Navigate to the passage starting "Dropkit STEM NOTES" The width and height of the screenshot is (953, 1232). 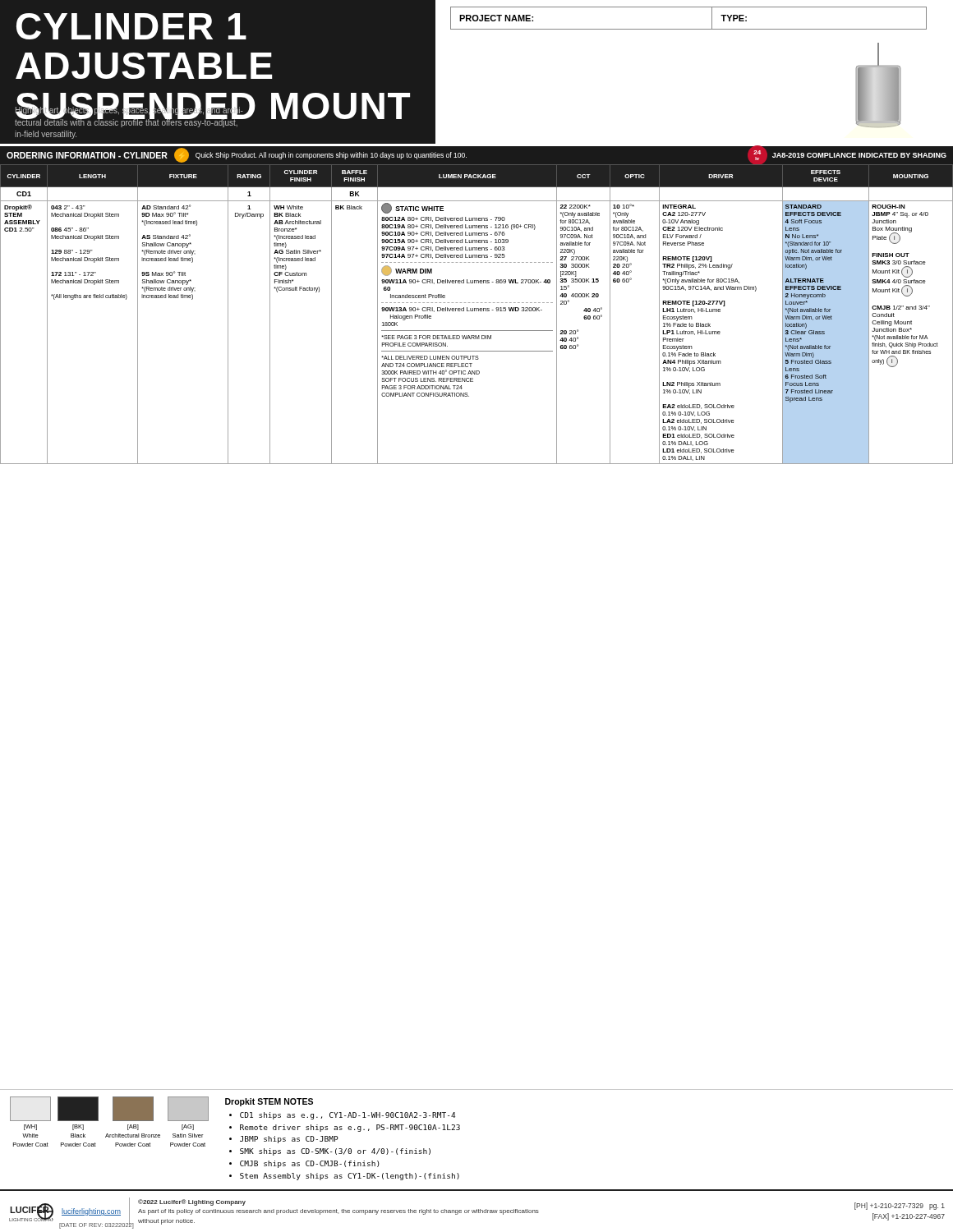pos(269,1101)
